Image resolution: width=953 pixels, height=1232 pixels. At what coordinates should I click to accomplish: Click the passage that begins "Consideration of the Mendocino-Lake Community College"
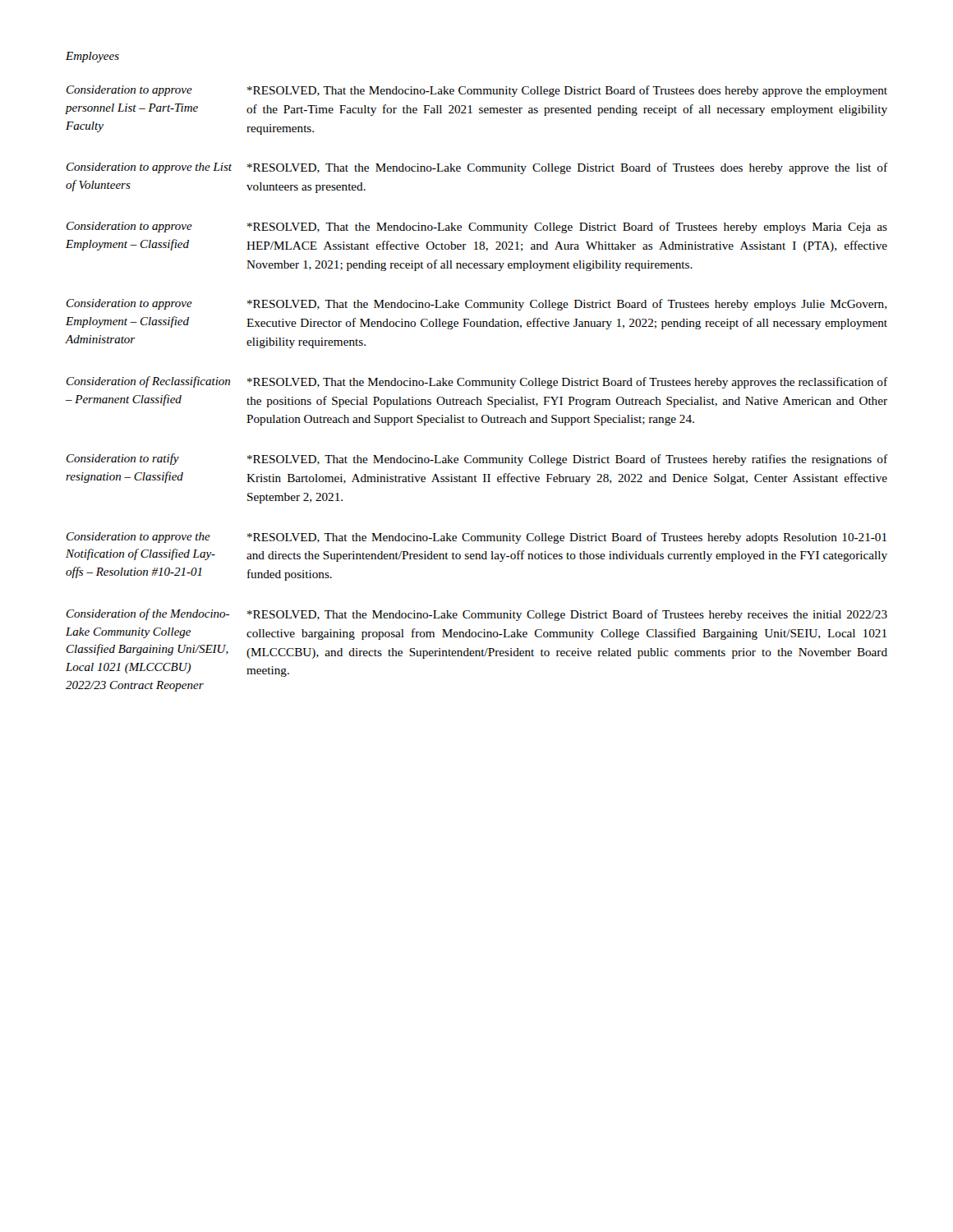click(476, 650)
